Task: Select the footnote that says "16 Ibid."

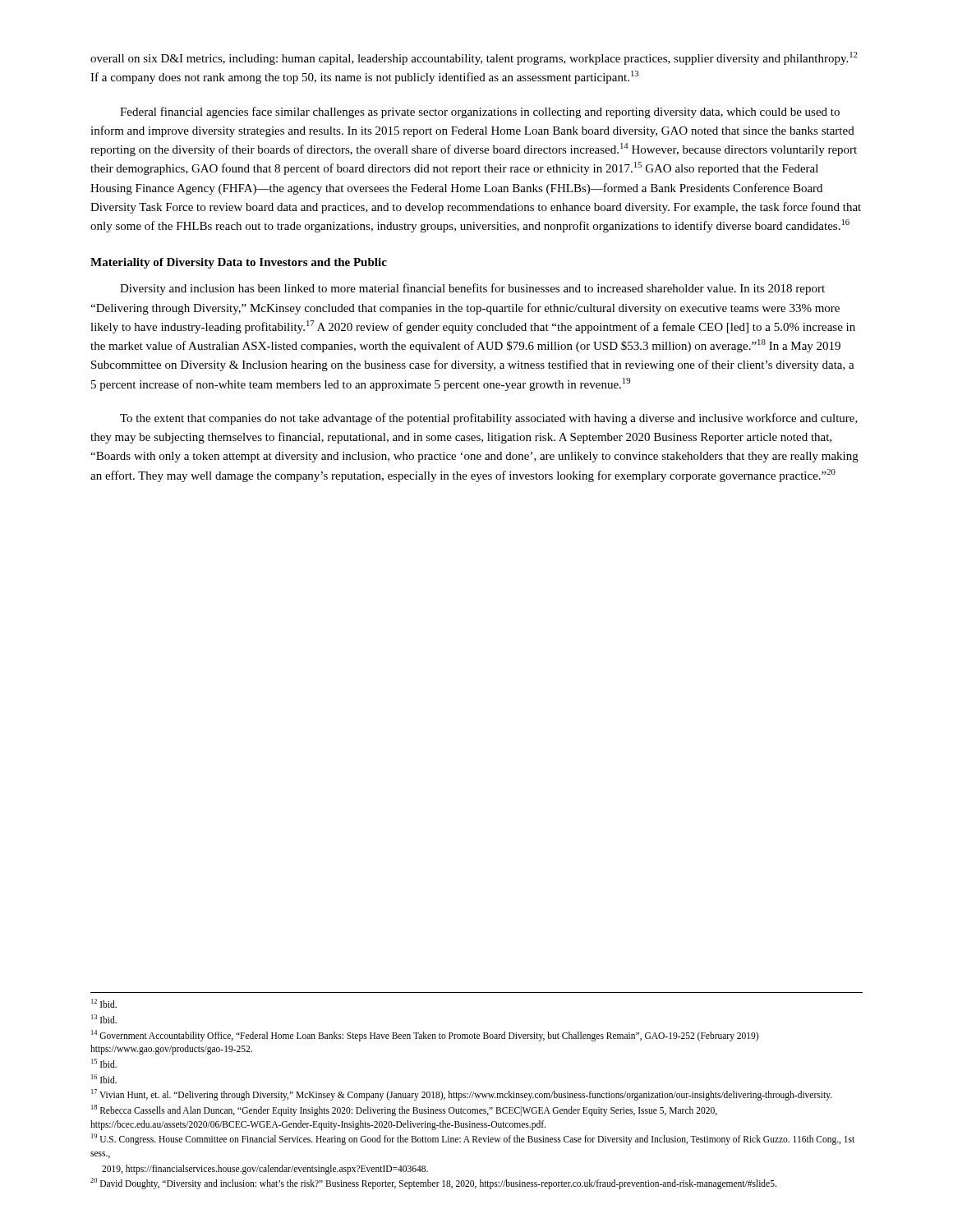Action: tap(104, 1079)
